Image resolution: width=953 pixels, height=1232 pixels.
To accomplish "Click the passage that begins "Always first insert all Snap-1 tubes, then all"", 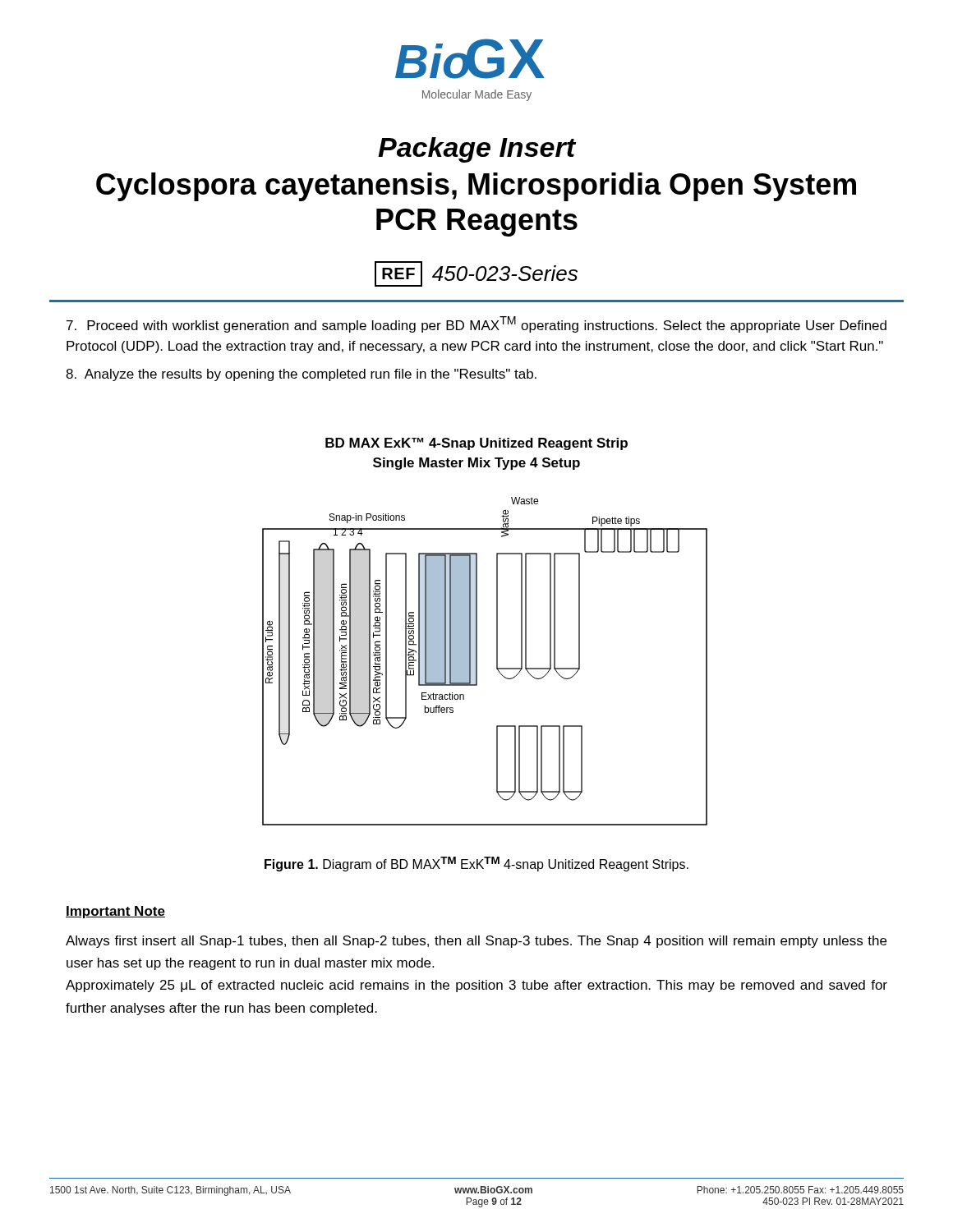I will (x=476, y=974).
